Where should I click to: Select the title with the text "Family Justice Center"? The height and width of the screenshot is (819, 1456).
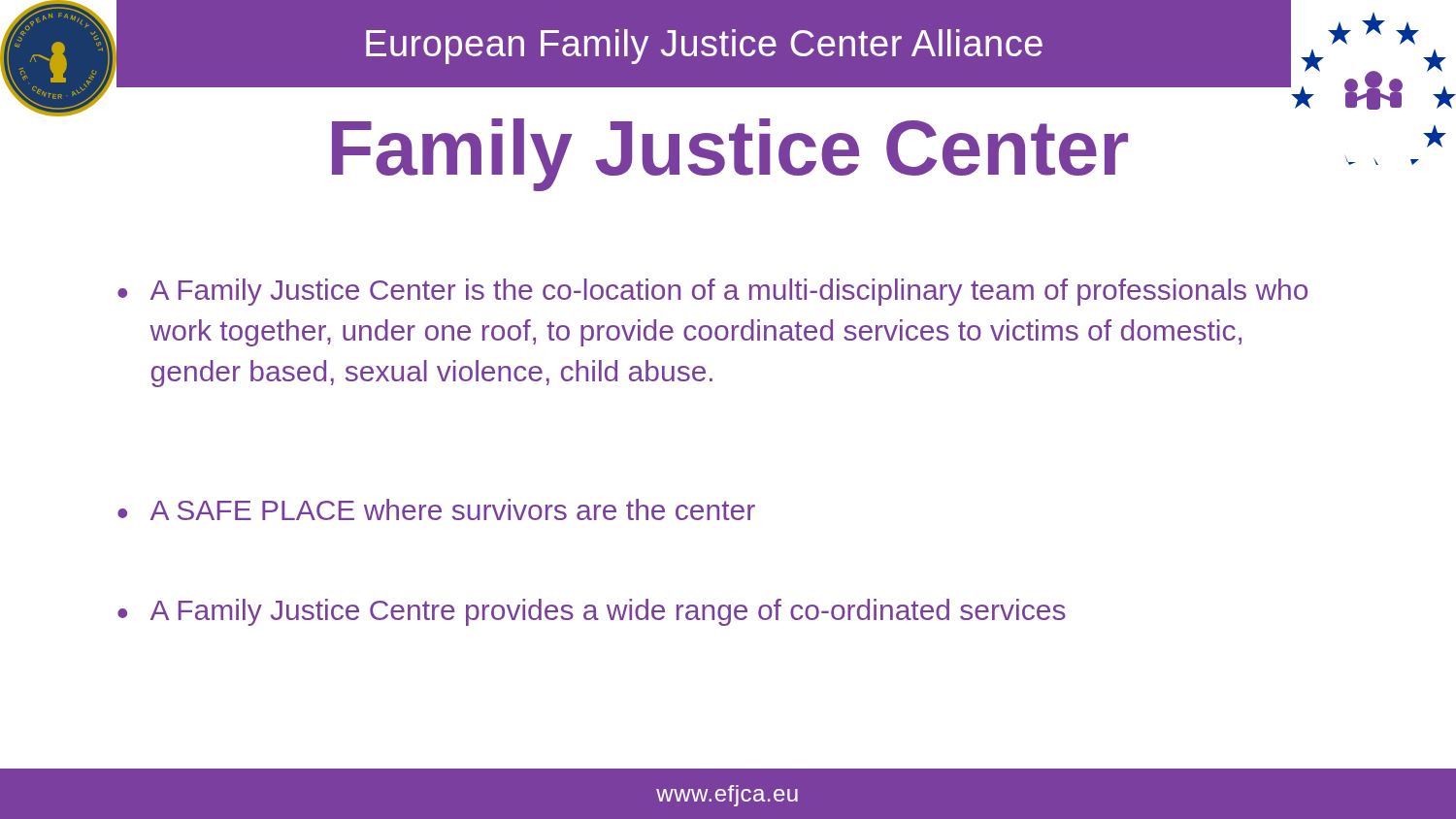pos(728,148)
